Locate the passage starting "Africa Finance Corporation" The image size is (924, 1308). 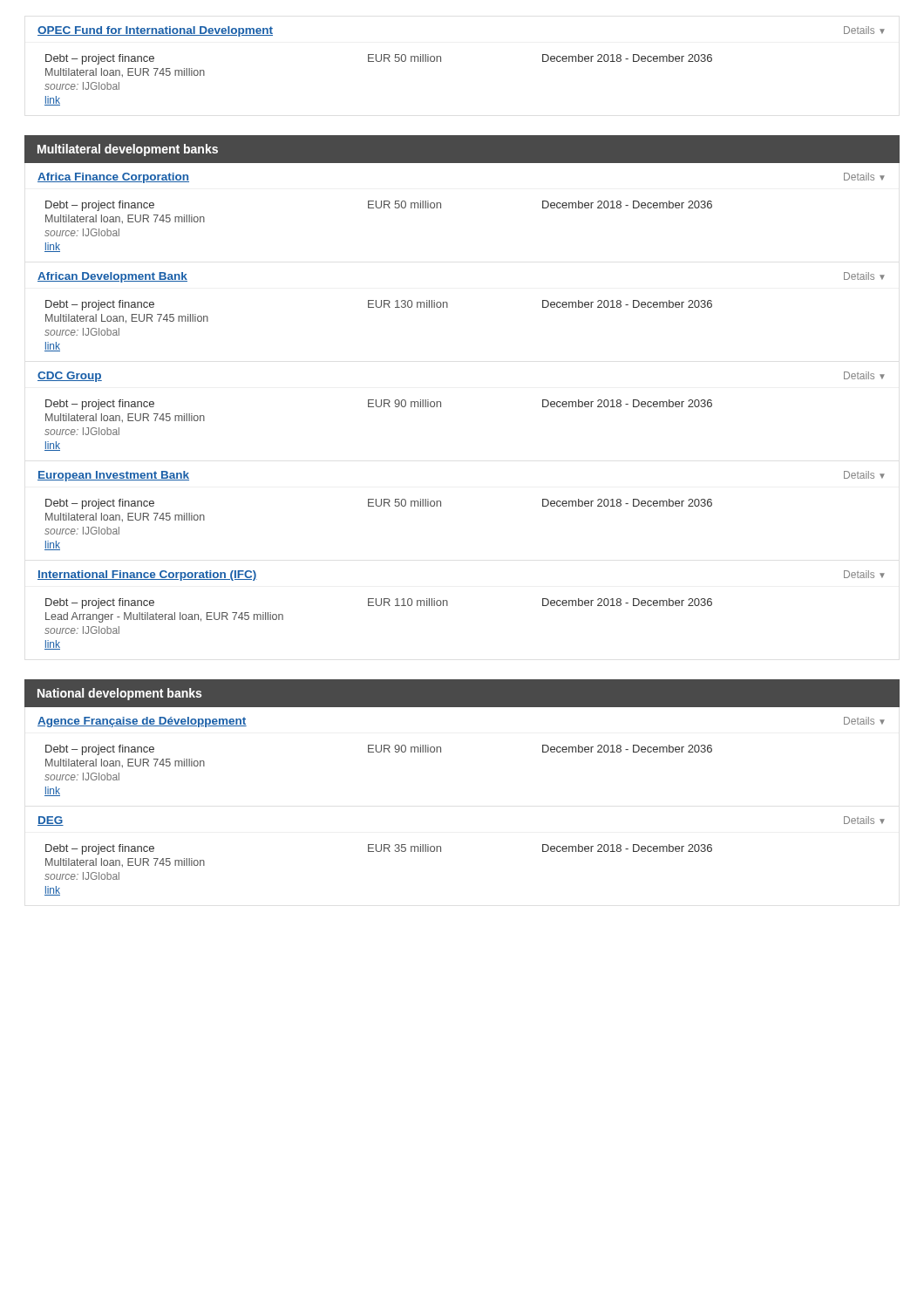tap(89, 177)
